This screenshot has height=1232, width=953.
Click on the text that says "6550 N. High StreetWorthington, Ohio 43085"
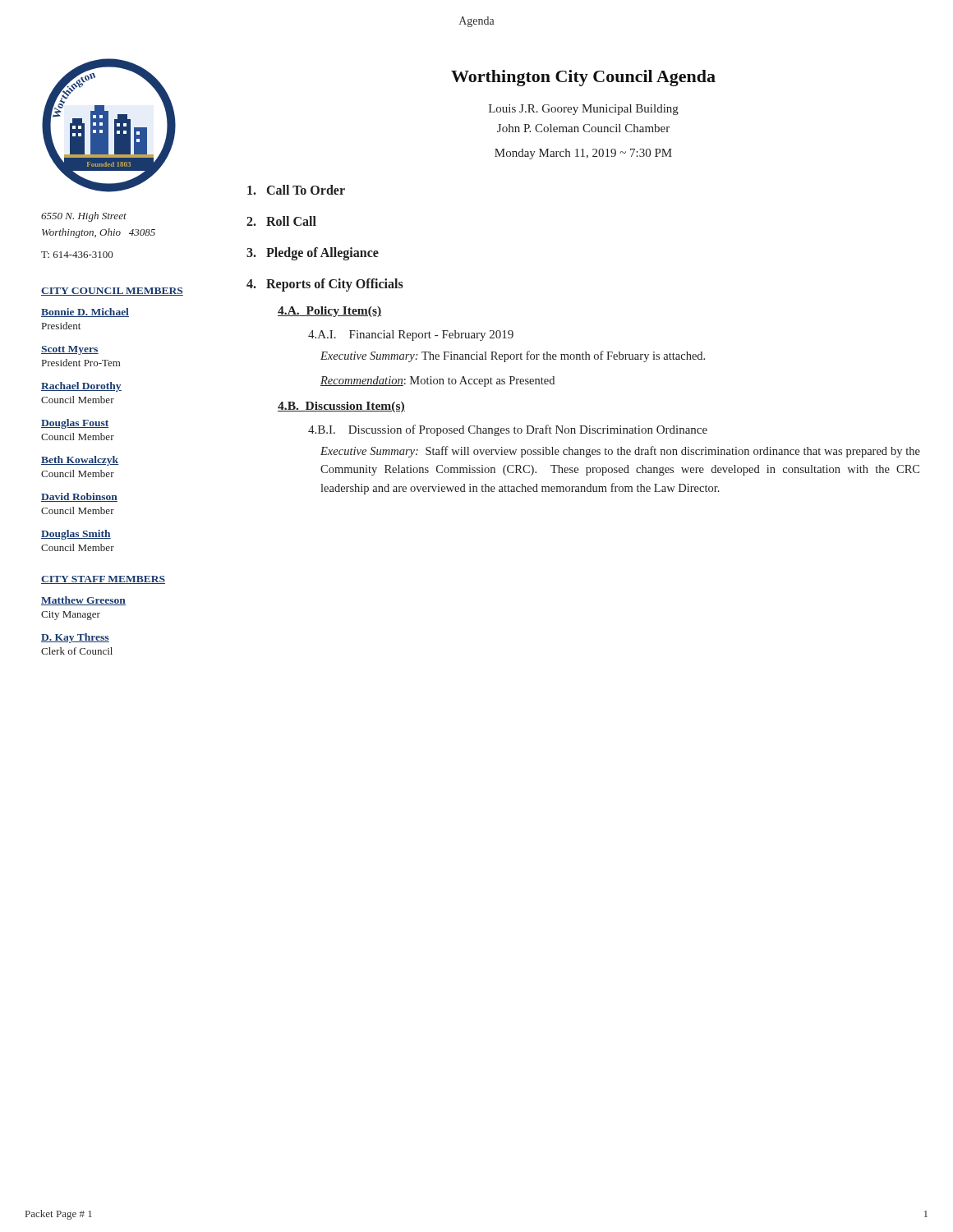98,224
